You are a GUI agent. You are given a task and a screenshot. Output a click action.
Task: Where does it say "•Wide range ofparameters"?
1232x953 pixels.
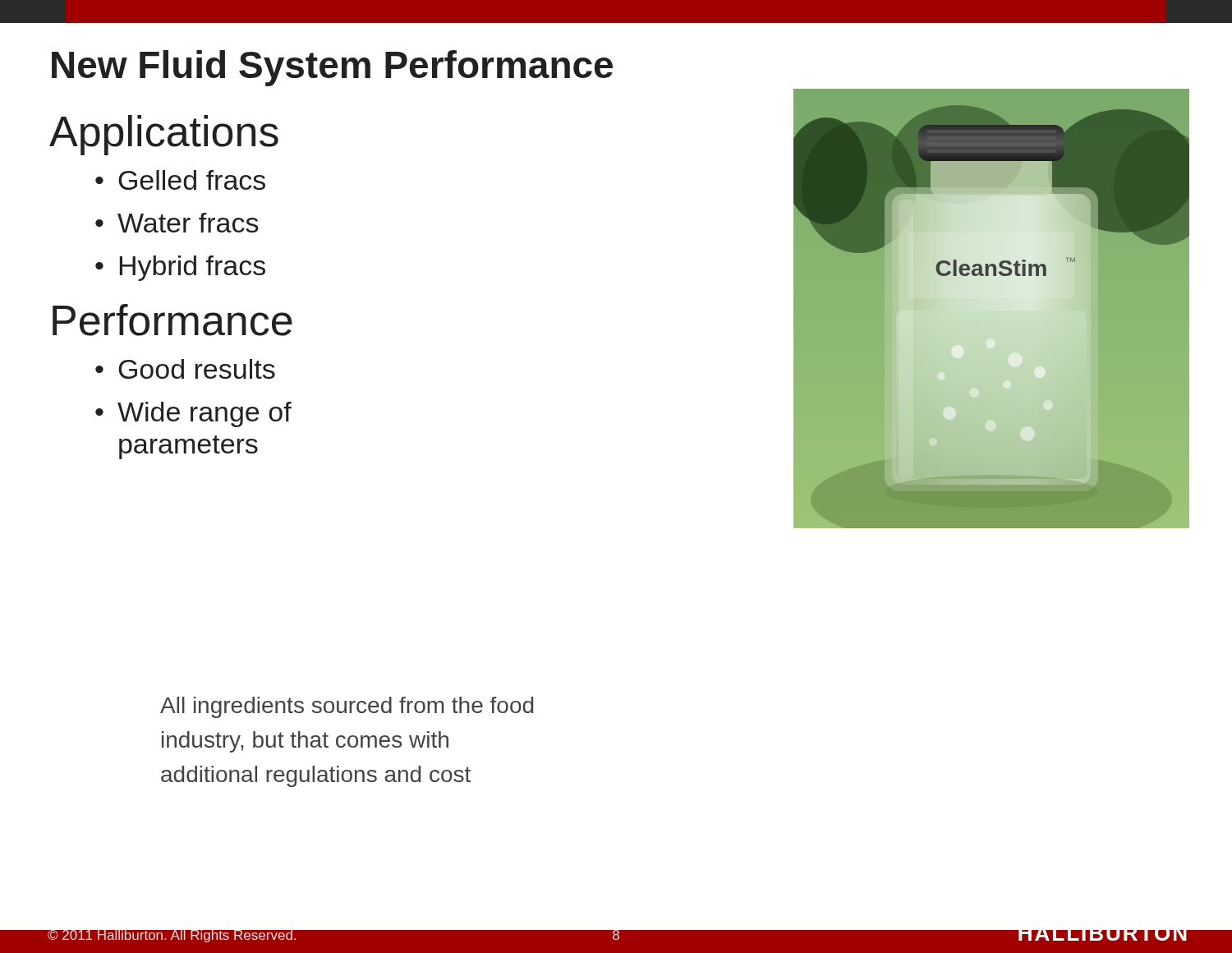pyautogui.click(x=193, y=428)
